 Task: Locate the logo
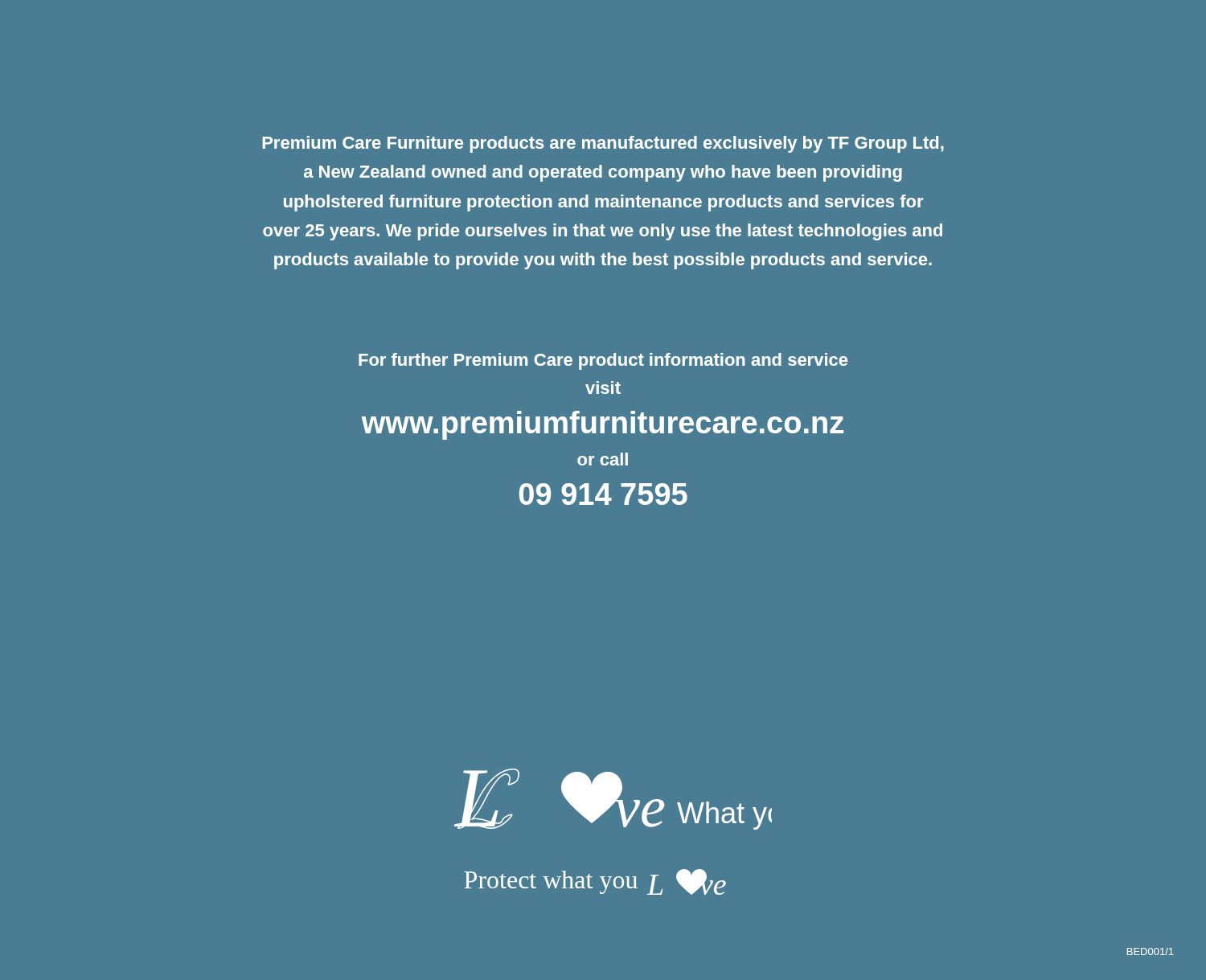603,823
